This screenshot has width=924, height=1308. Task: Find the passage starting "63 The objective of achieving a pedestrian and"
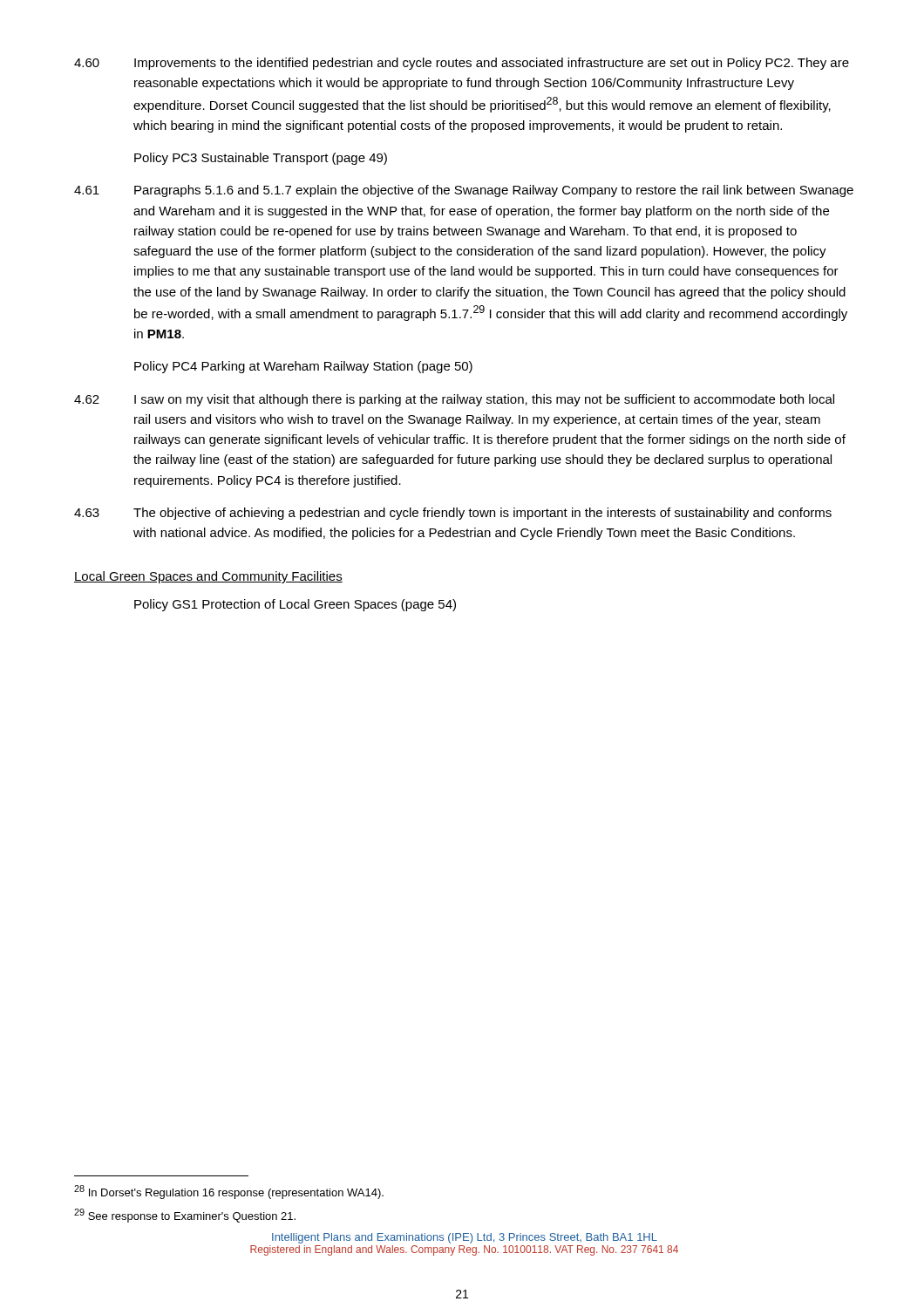pos(464,522)
